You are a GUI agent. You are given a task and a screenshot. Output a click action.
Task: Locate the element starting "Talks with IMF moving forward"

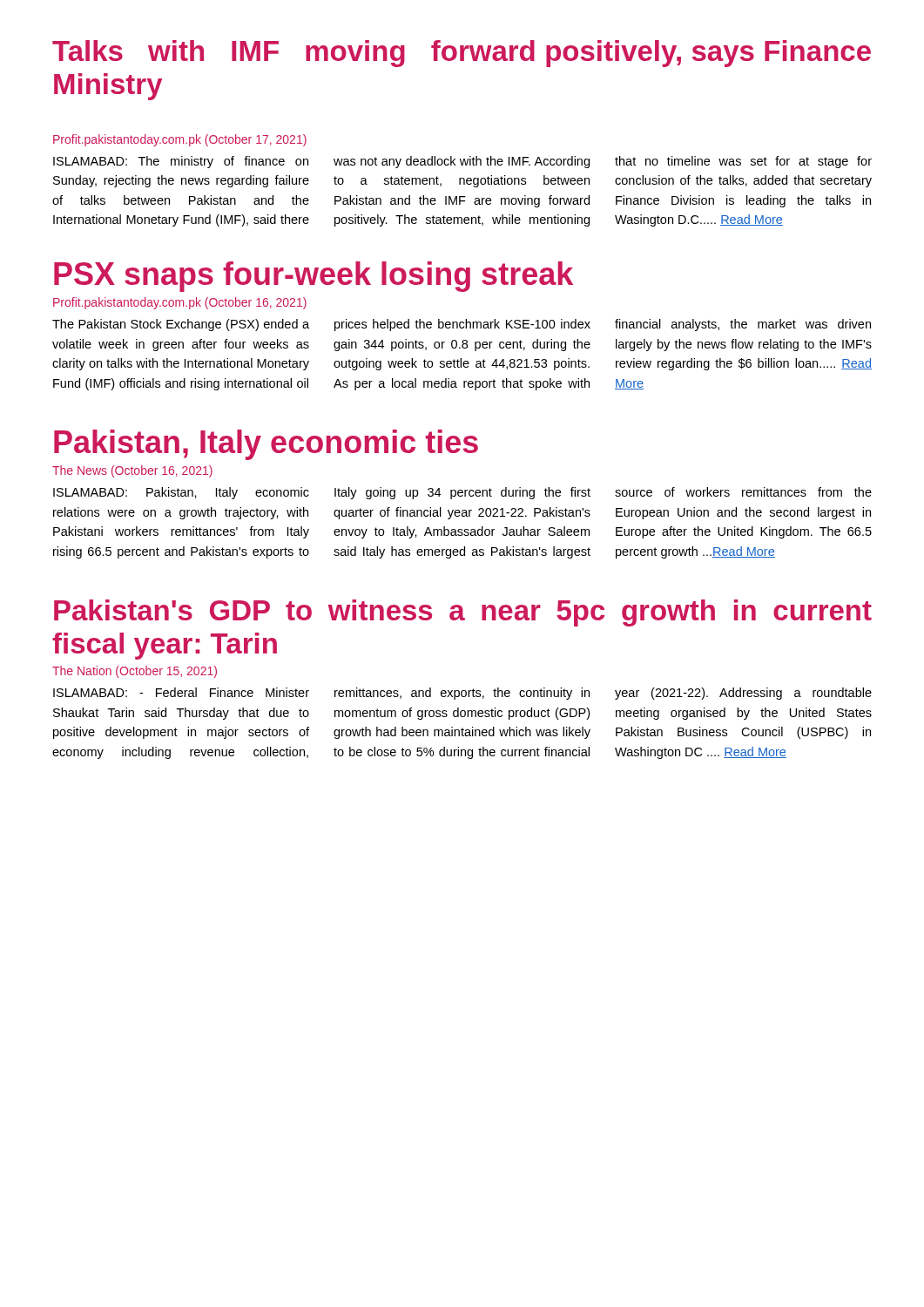(x=462, y=68)
